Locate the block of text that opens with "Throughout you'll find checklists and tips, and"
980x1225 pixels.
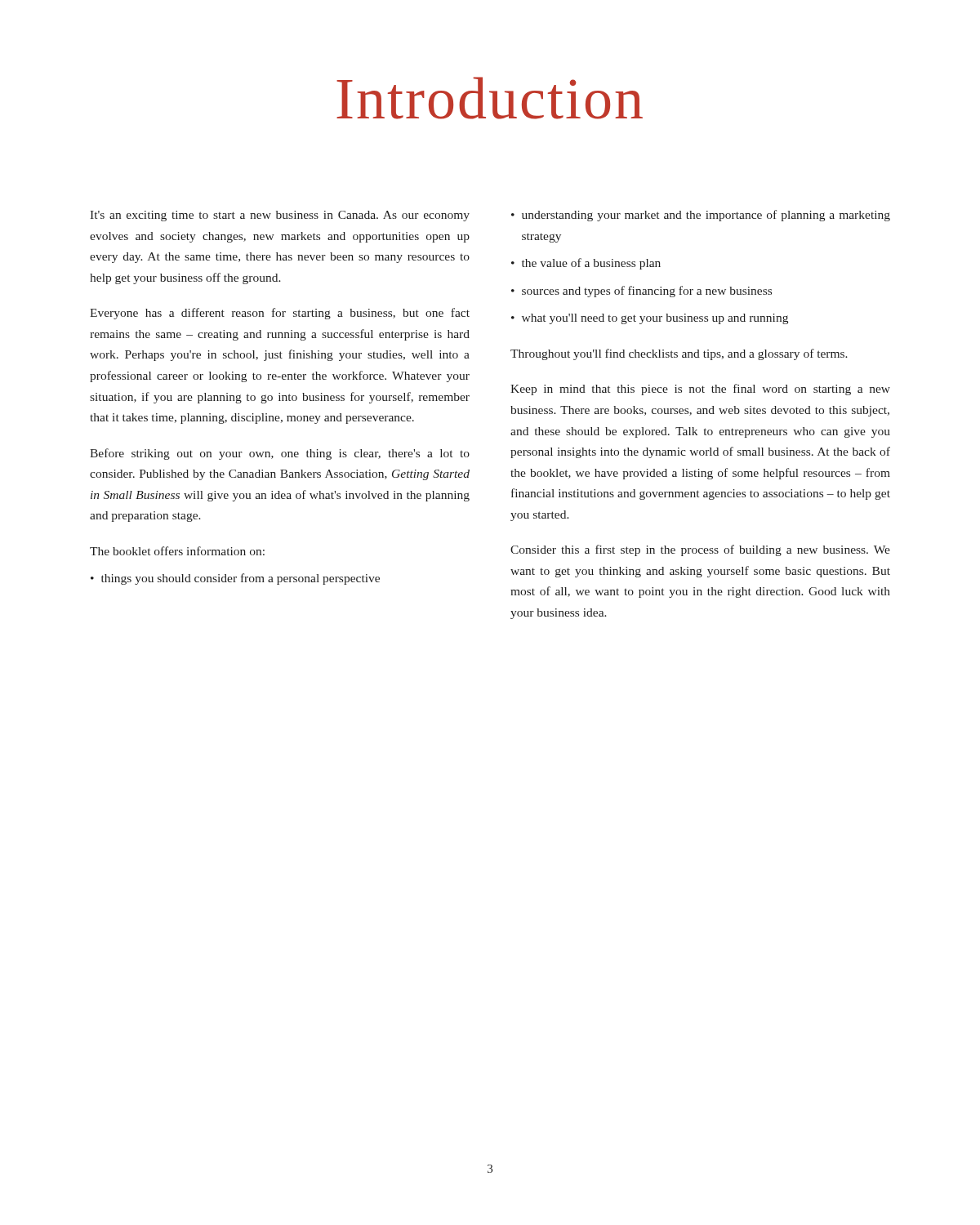click(x=679, y=353)
